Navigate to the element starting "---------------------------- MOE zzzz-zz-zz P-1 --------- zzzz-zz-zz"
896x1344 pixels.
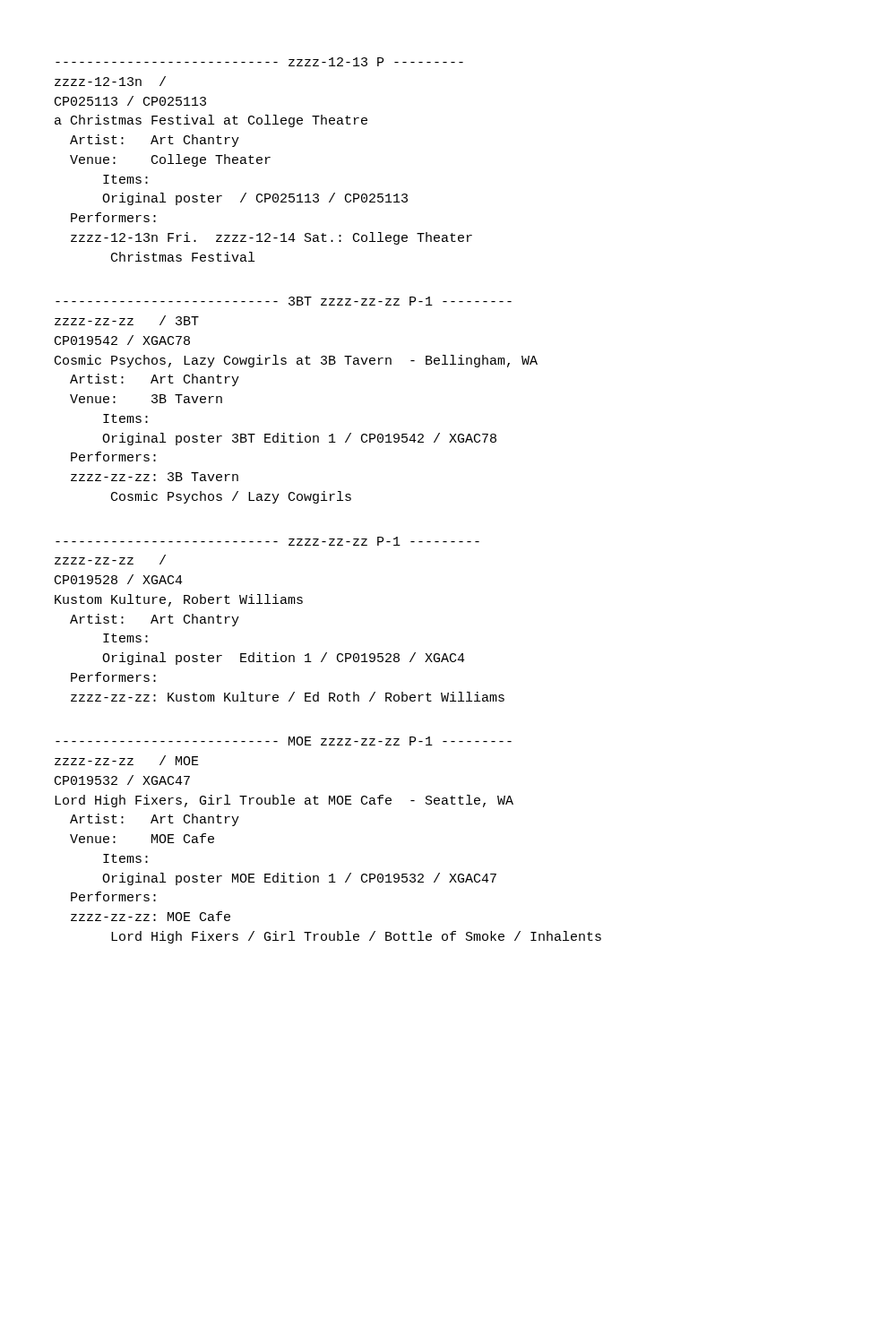click(163, 741)
